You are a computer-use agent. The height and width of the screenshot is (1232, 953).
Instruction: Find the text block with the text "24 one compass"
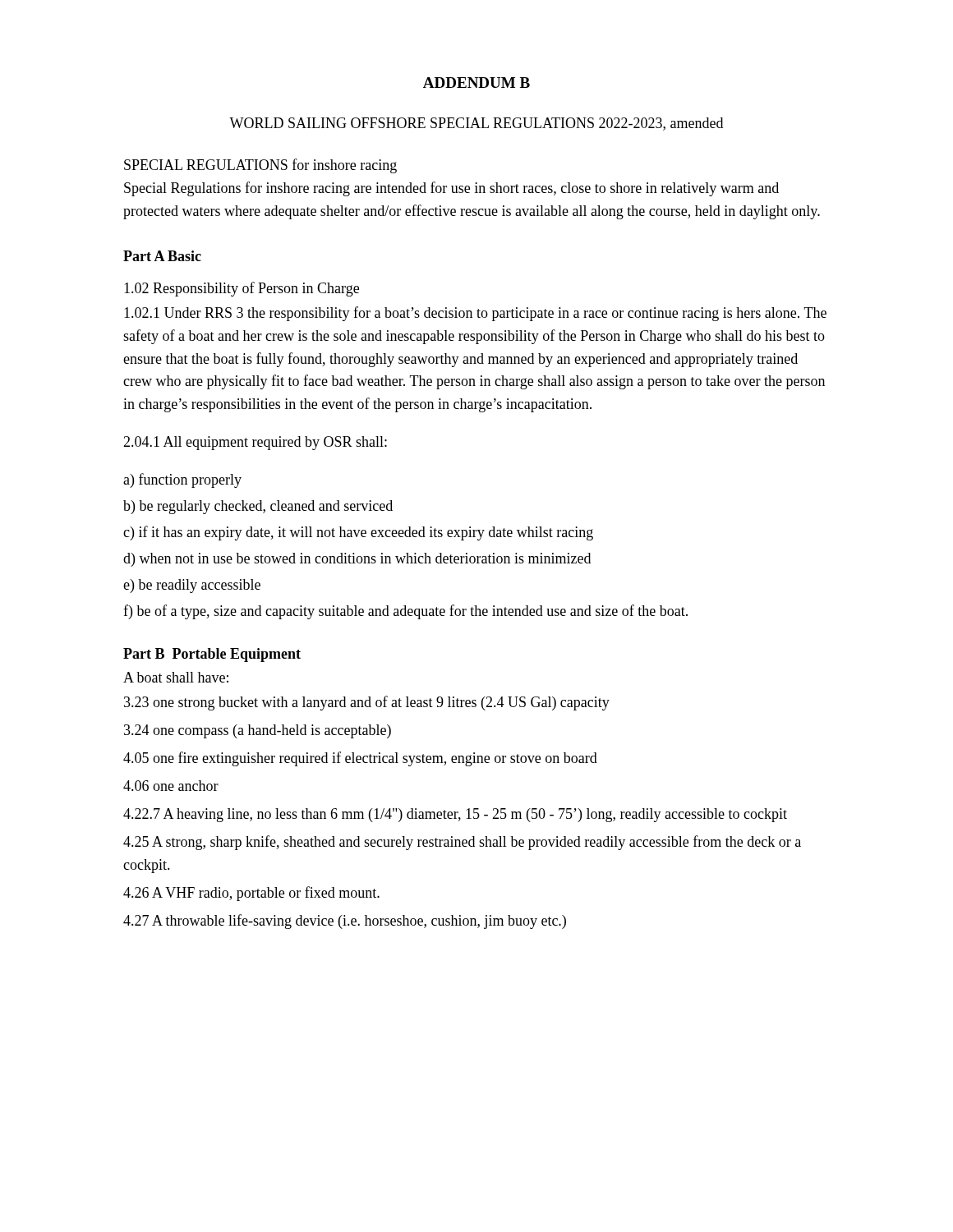257,730
